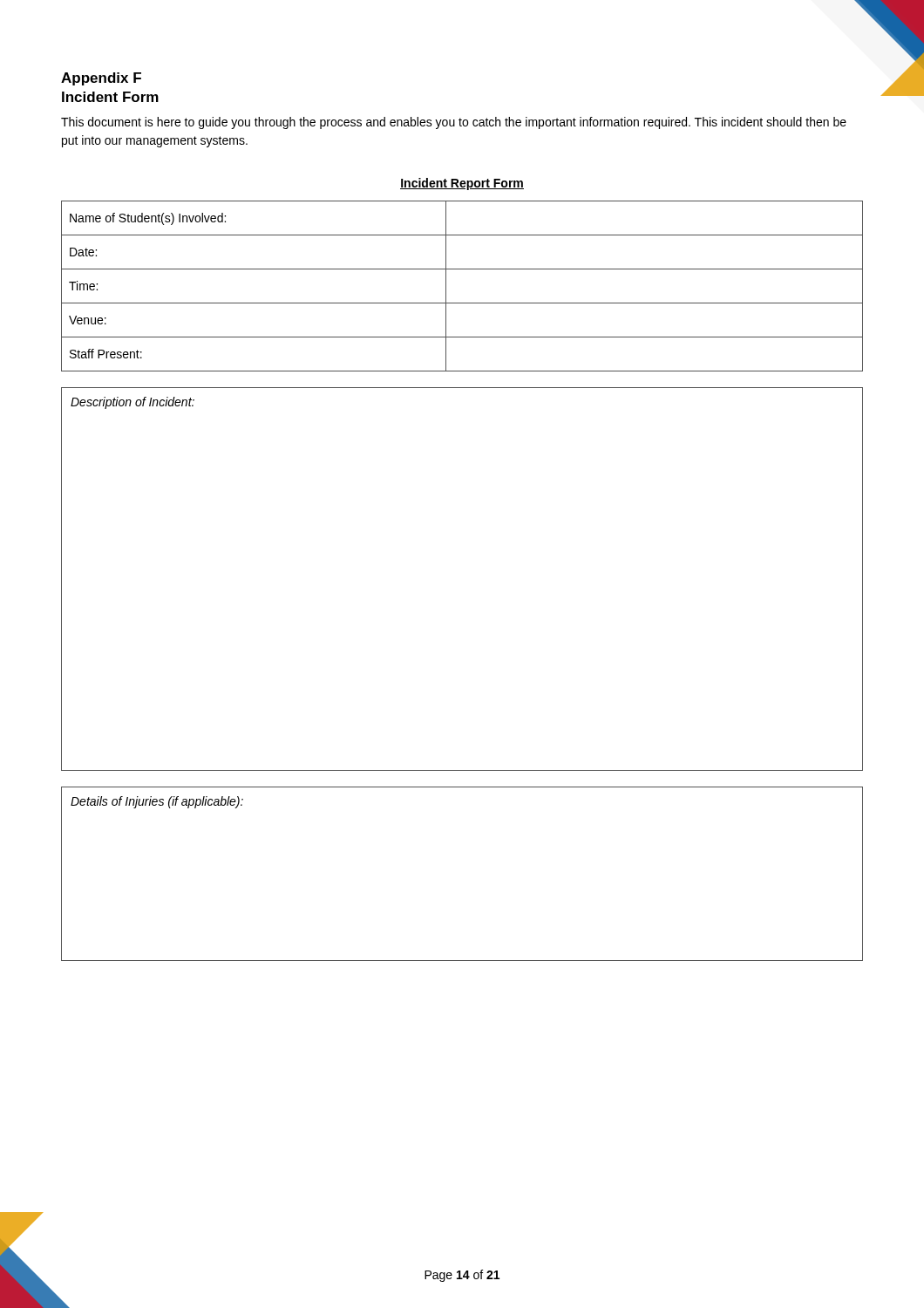Find the caption that reads "Incident Report Form"

point(462,183)
